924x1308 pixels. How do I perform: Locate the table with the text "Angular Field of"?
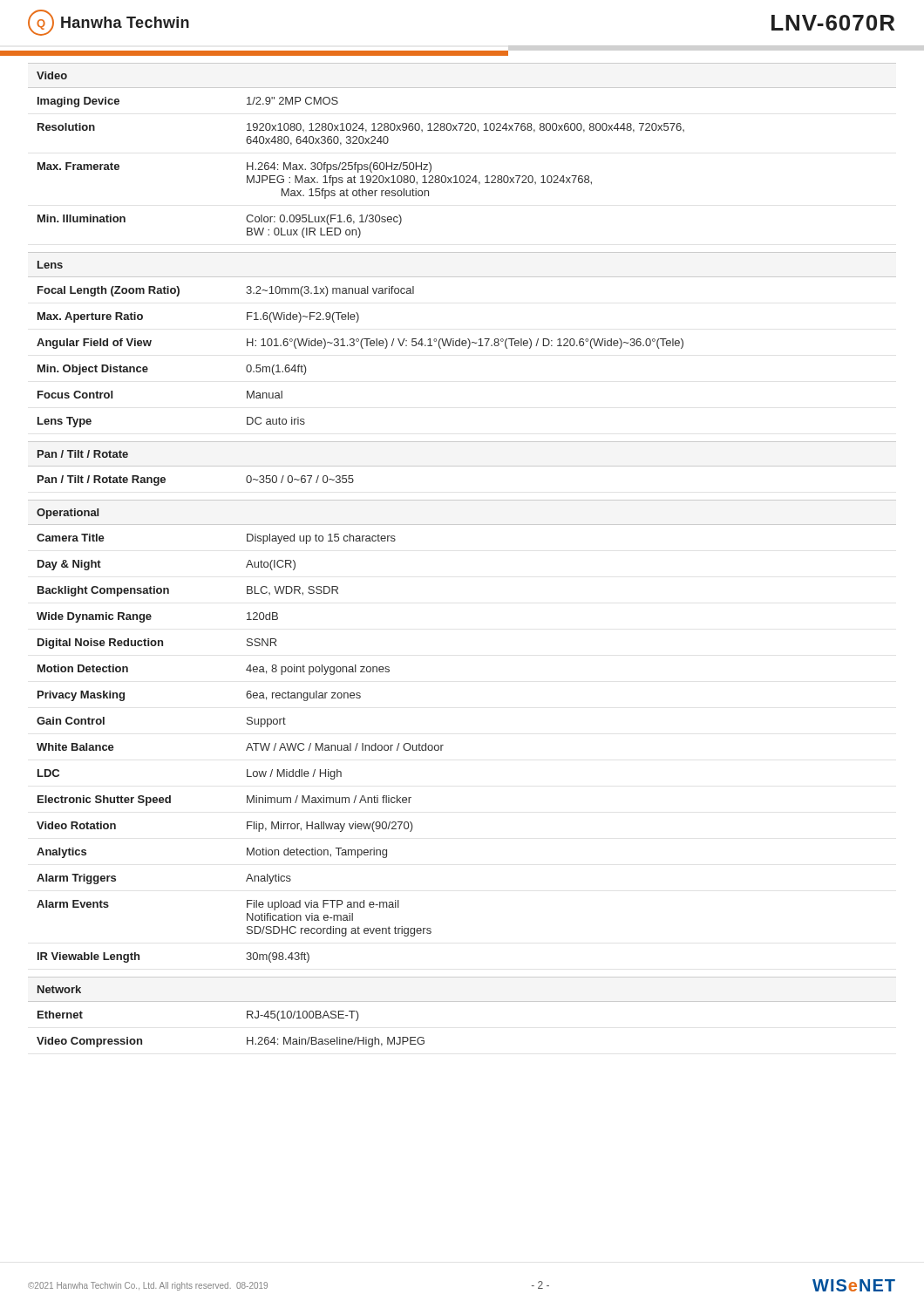tap(462, 356)
